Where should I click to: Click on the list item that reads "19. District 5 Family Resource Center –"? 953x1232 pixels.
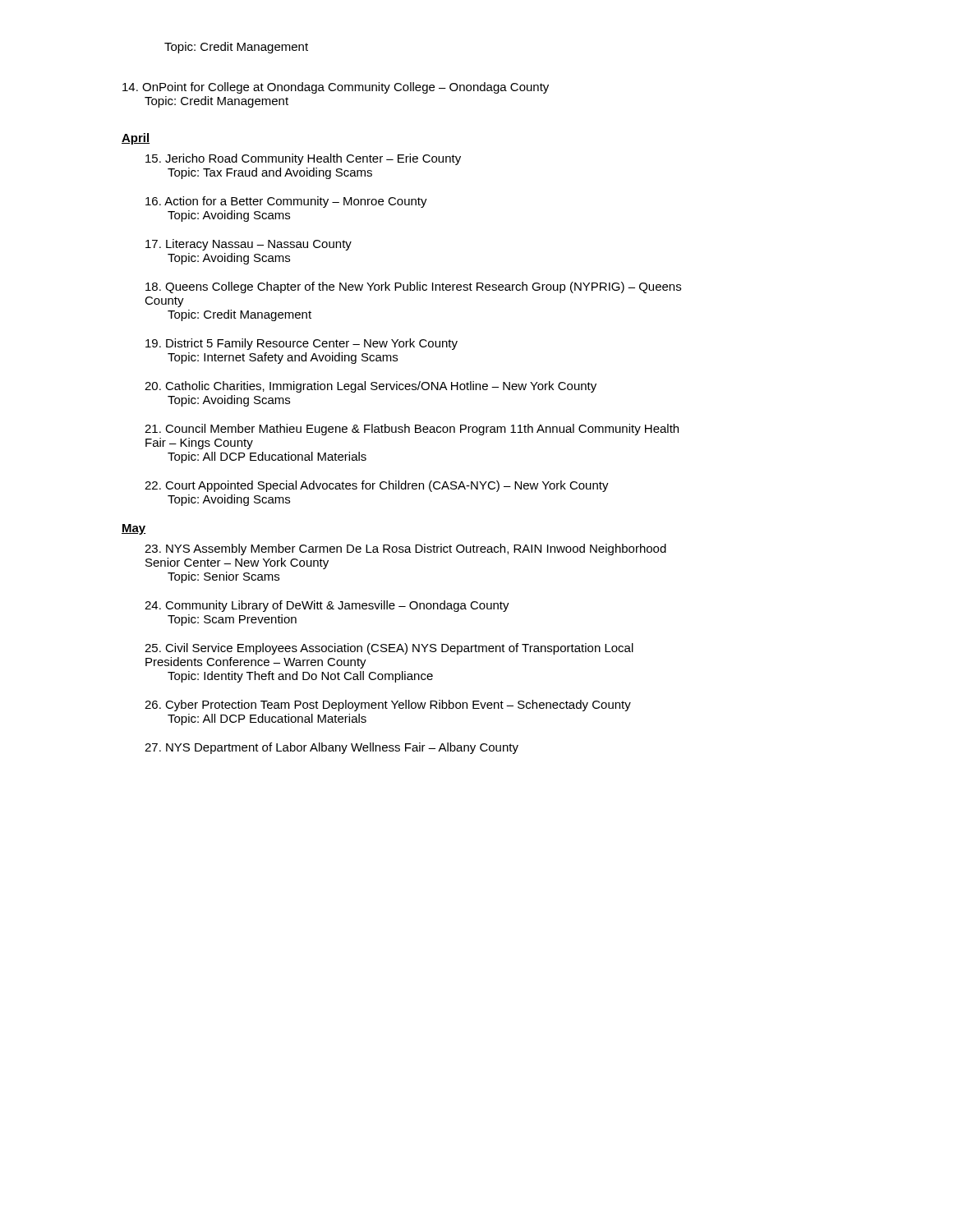(302, 344)
